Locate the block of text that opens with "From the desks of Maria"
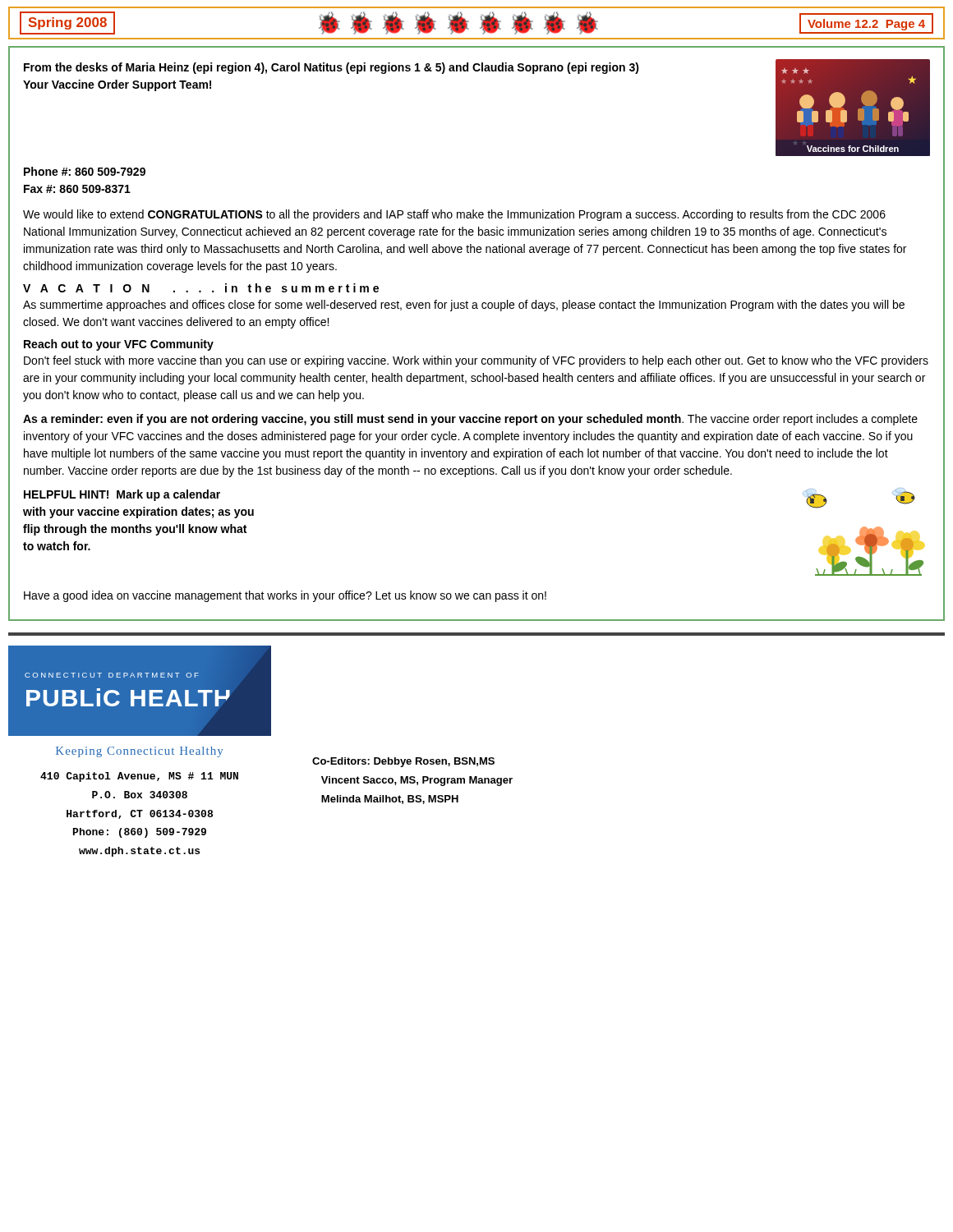 coord(392,76)
